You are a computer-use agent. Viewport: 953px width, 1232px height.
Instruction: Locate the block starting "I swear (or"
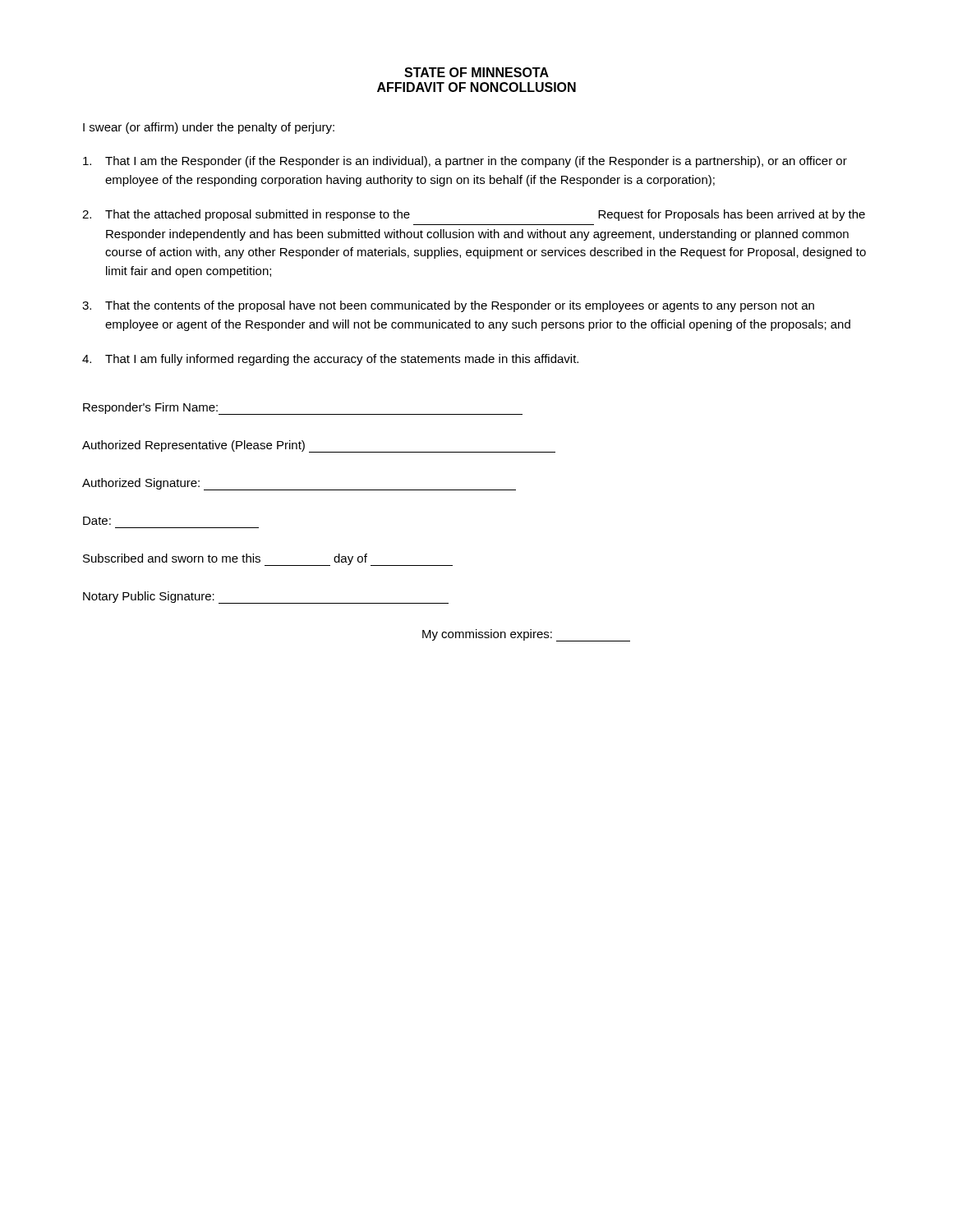209,127
